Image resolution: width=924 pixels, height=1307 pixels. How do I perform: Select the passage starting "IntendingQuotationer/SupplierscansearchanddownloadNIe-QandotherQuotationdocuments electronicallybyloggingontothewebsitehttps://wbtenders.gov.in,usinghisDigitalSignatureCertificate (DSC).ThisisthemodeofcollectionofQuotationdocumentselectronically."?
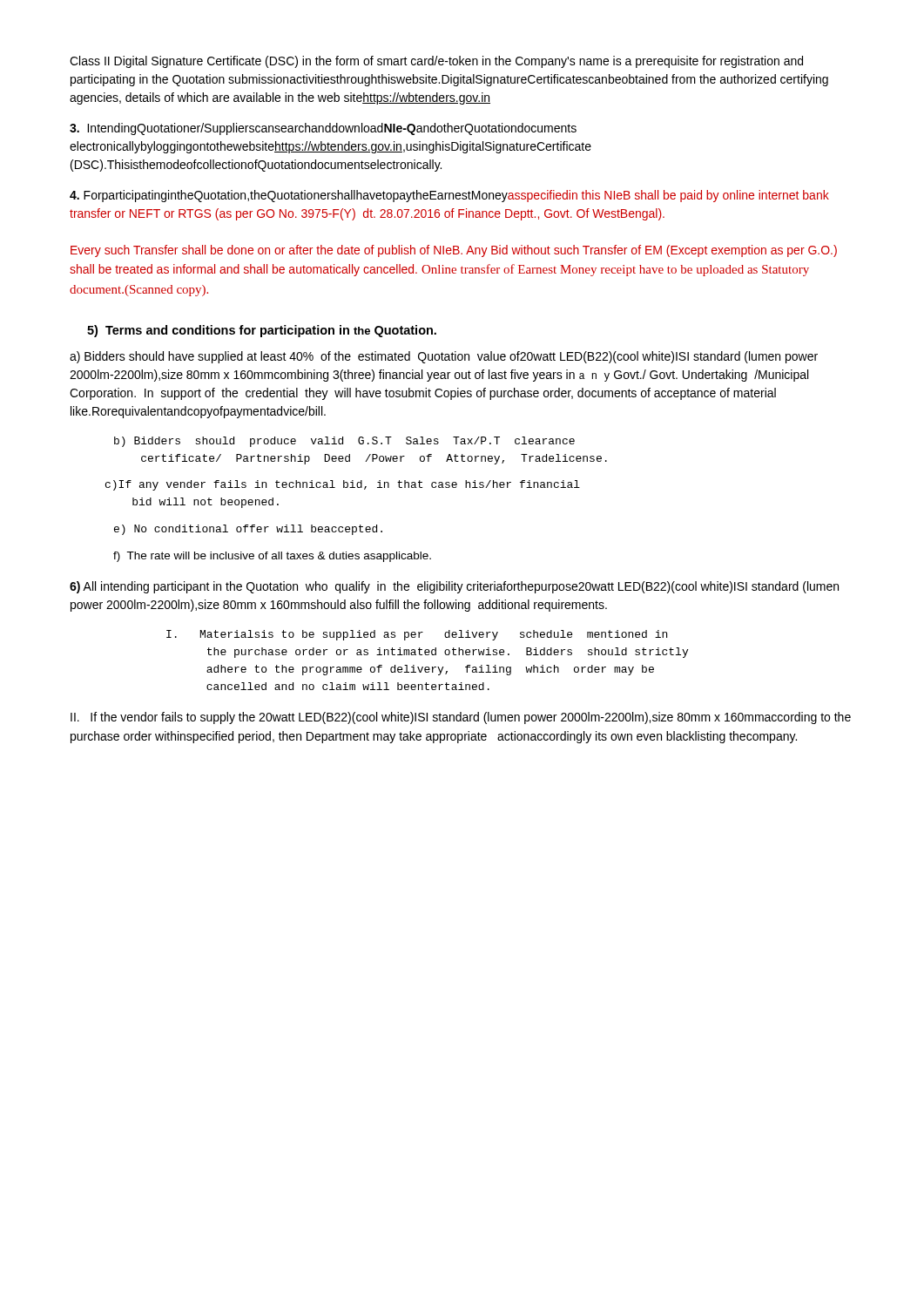pos(330,146)
